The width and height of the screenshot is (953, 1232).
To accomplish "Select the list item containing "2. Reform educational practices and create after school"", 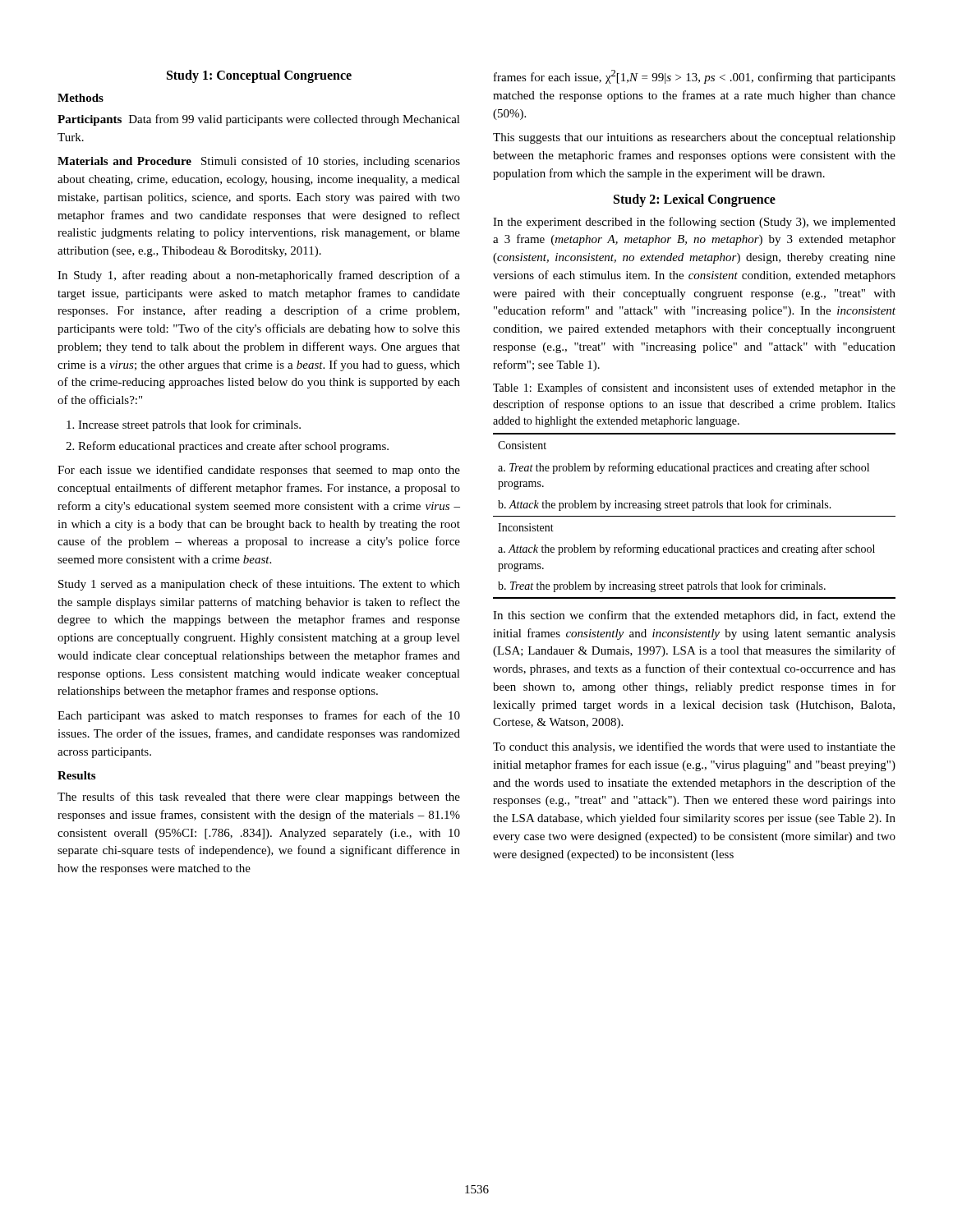I will pos(228,446).
